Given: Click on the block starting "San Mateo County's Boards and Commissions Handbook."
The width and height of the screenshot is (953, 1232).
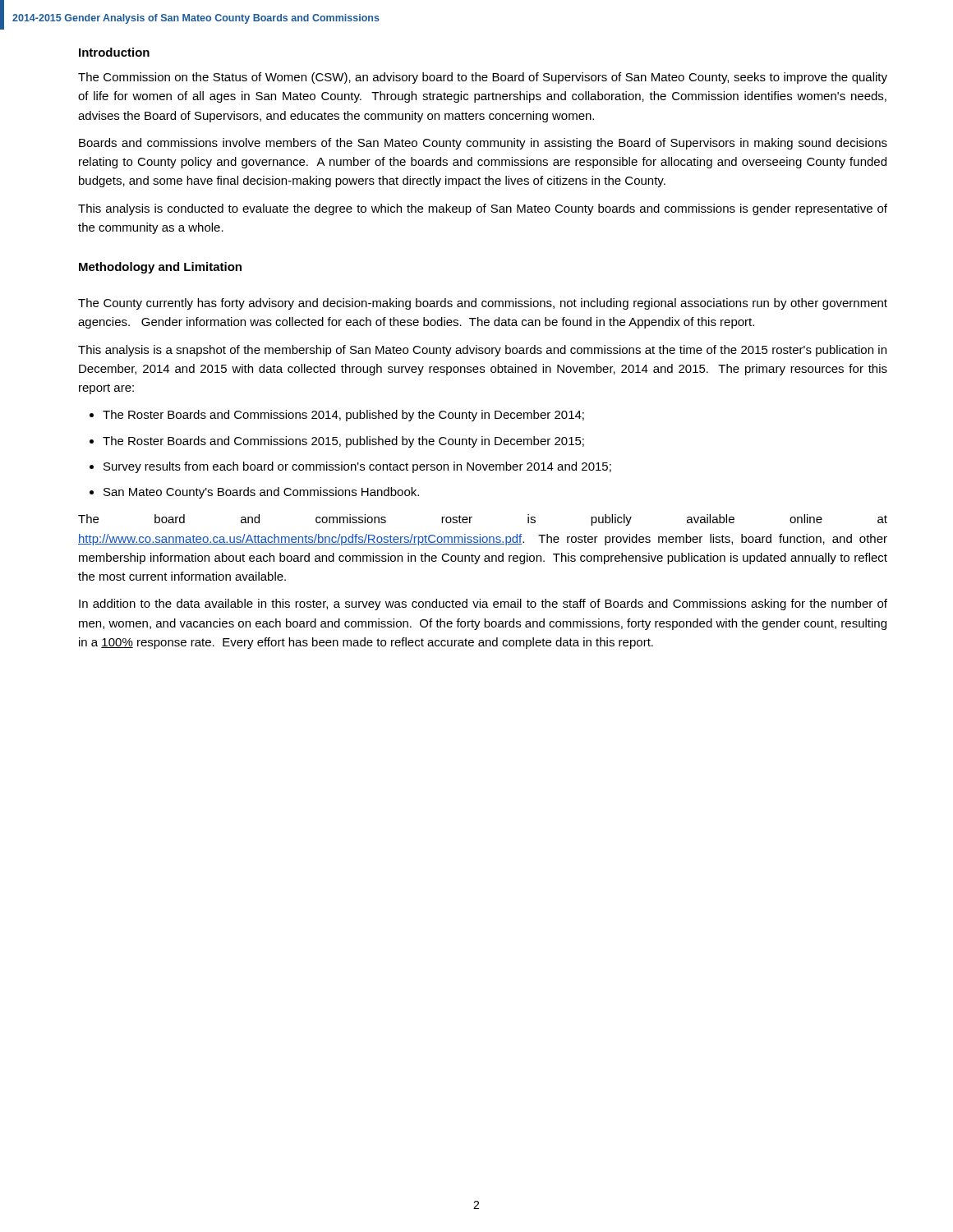Looking at the screenshot, I should (261, 492).
